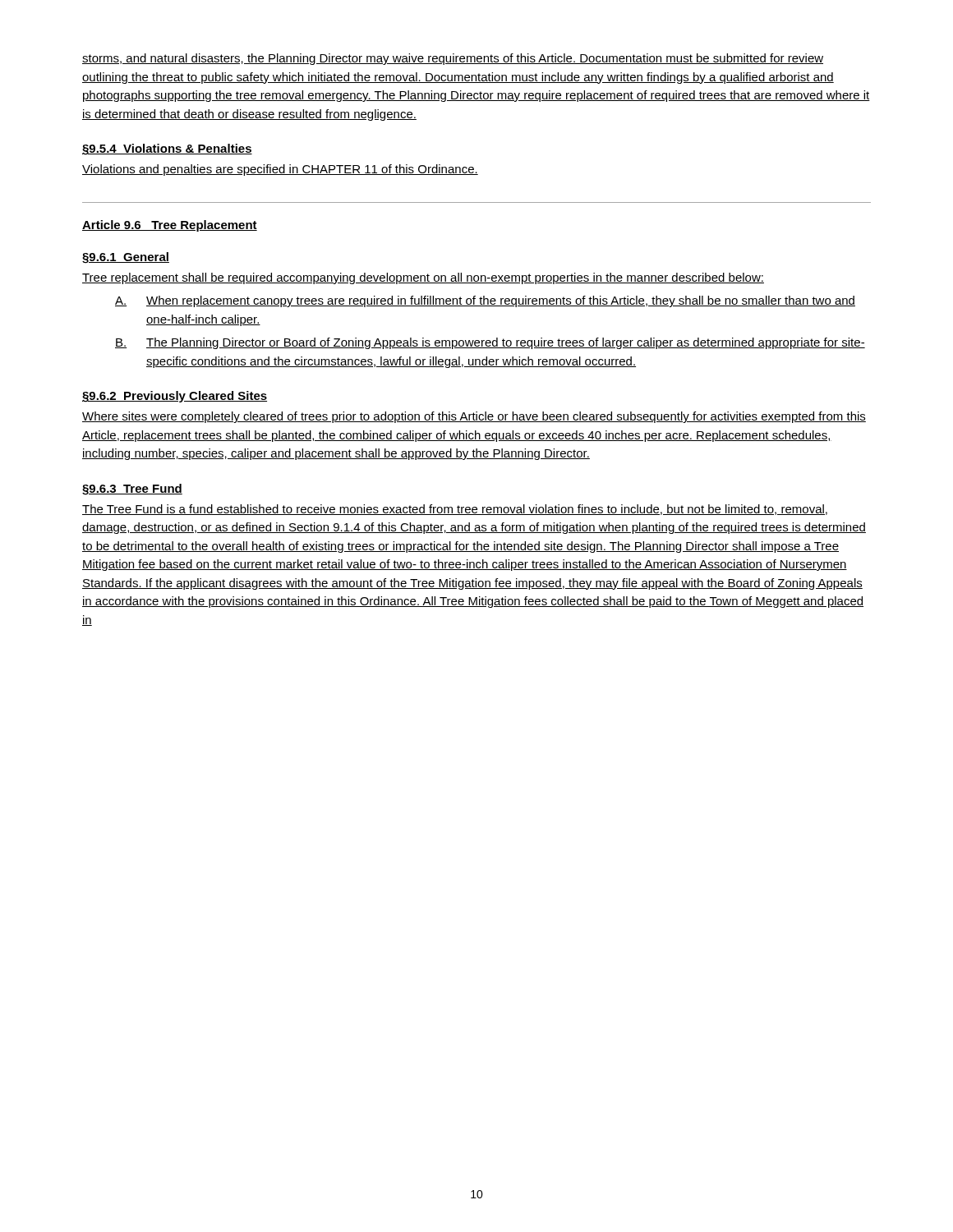Find the region starting "A. When replacement canopy trees are required"
The width and height of the screenshot is (953, 1232).
pyautogui.click(x=493, y=310)
